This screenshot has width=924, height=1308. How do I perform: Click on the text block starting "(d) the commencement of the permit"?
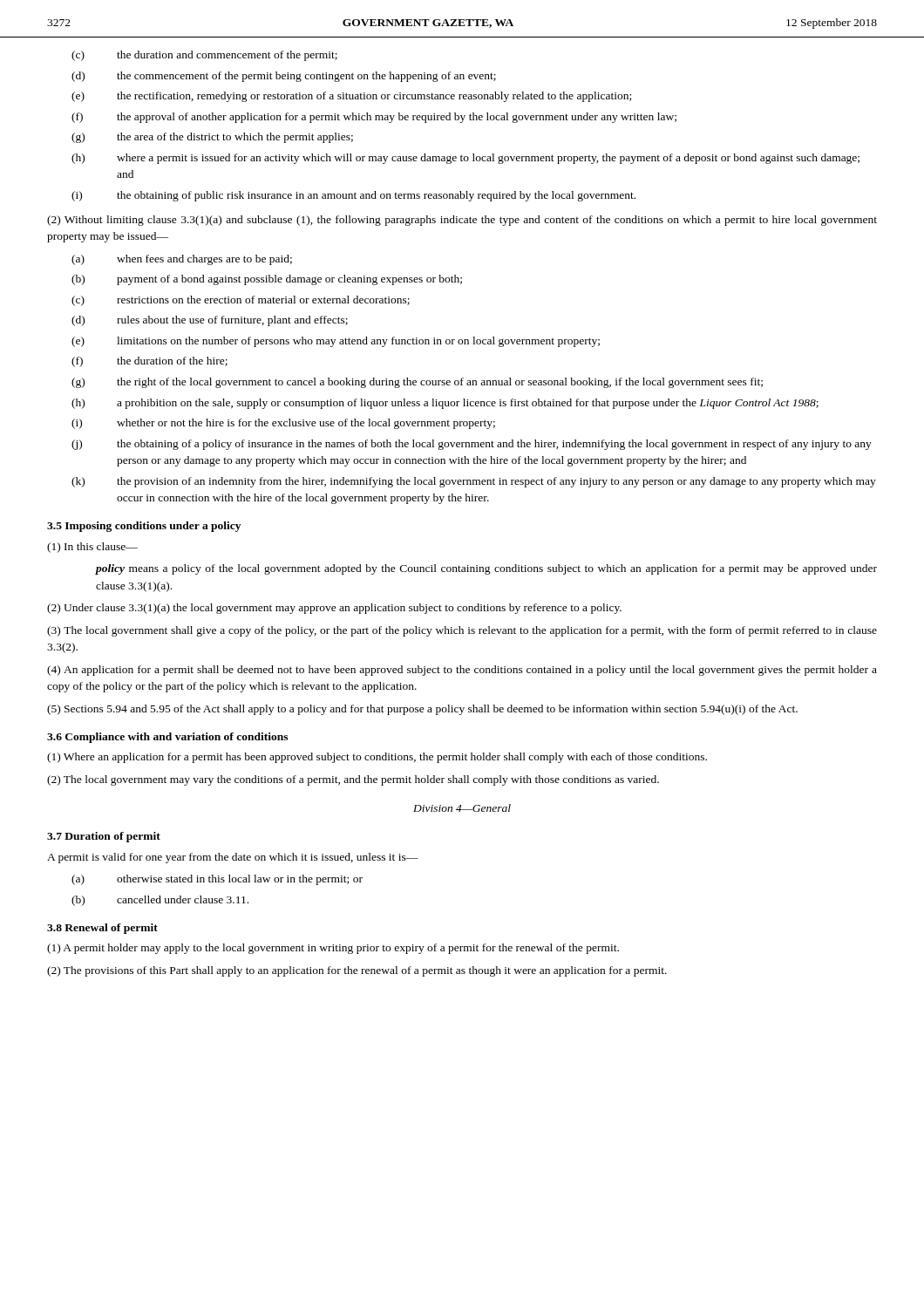point(462,75)
